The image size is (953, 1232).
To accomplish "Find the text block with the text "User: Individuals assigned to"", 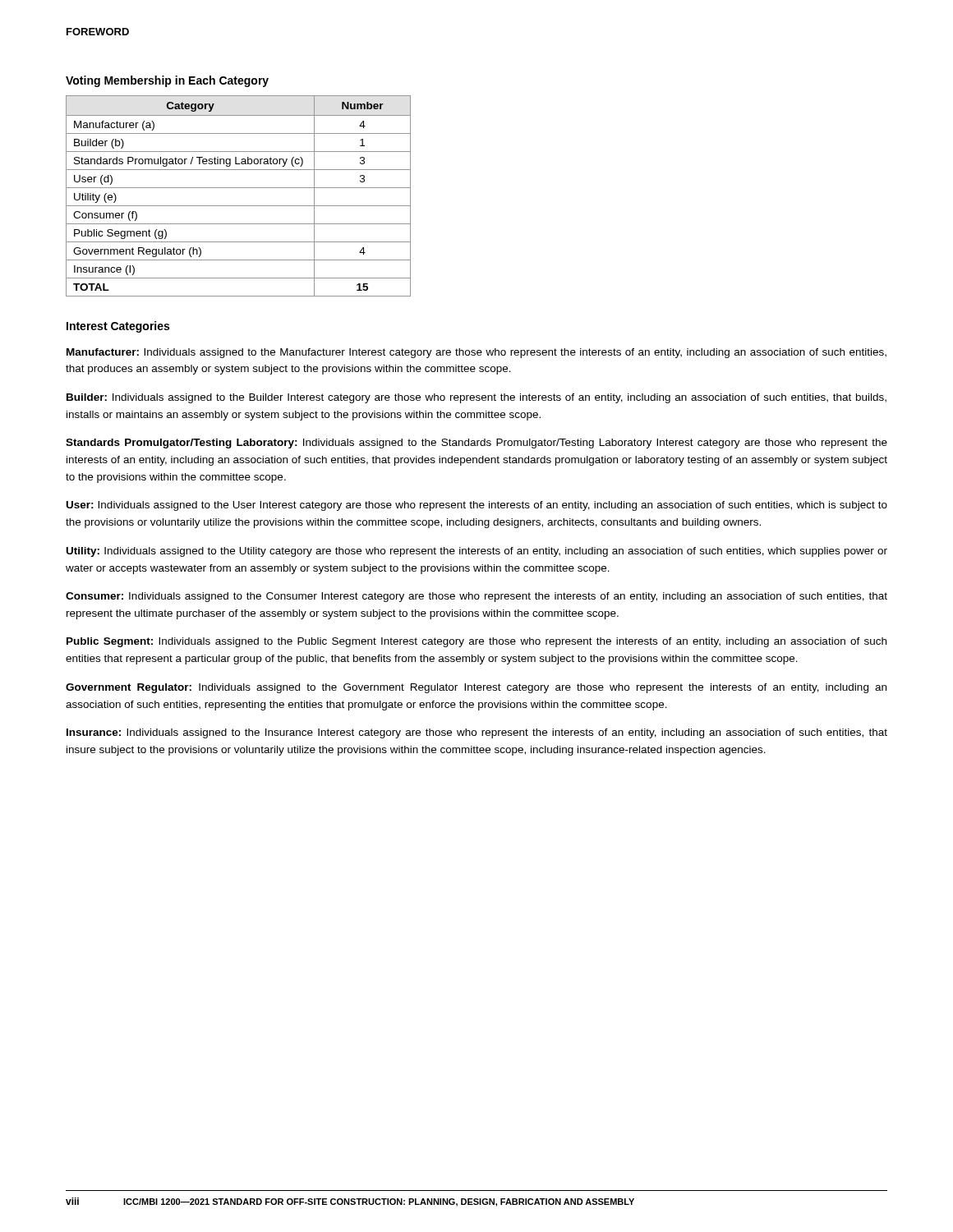I will tap(476, 514).
